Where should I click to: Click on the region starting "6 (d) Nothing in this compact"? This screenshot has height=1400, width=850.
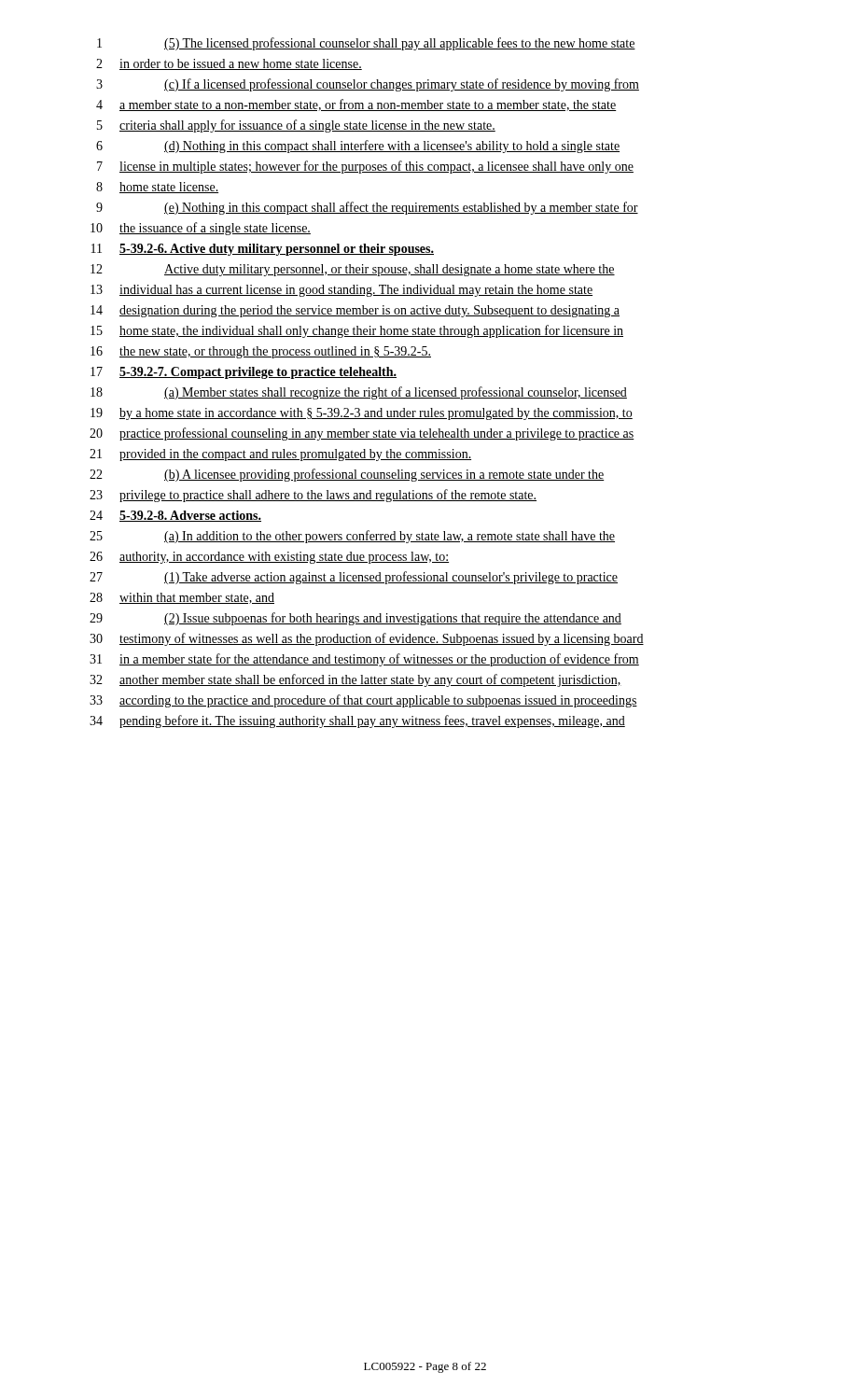tap(425, 146)
